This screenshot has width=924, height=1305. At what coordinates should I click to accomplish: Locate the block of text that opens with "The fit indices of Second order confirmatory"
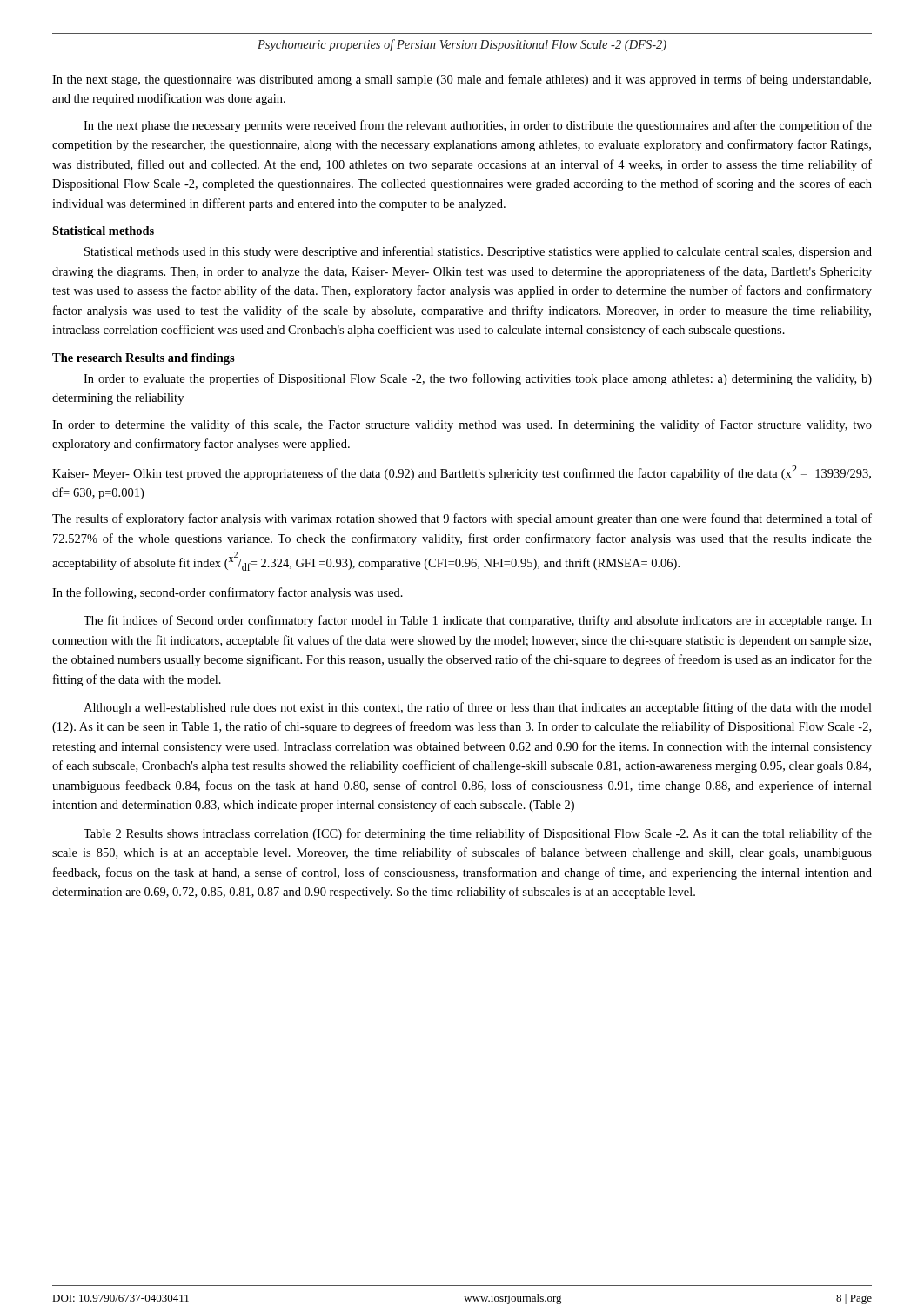tap(462, 650)
